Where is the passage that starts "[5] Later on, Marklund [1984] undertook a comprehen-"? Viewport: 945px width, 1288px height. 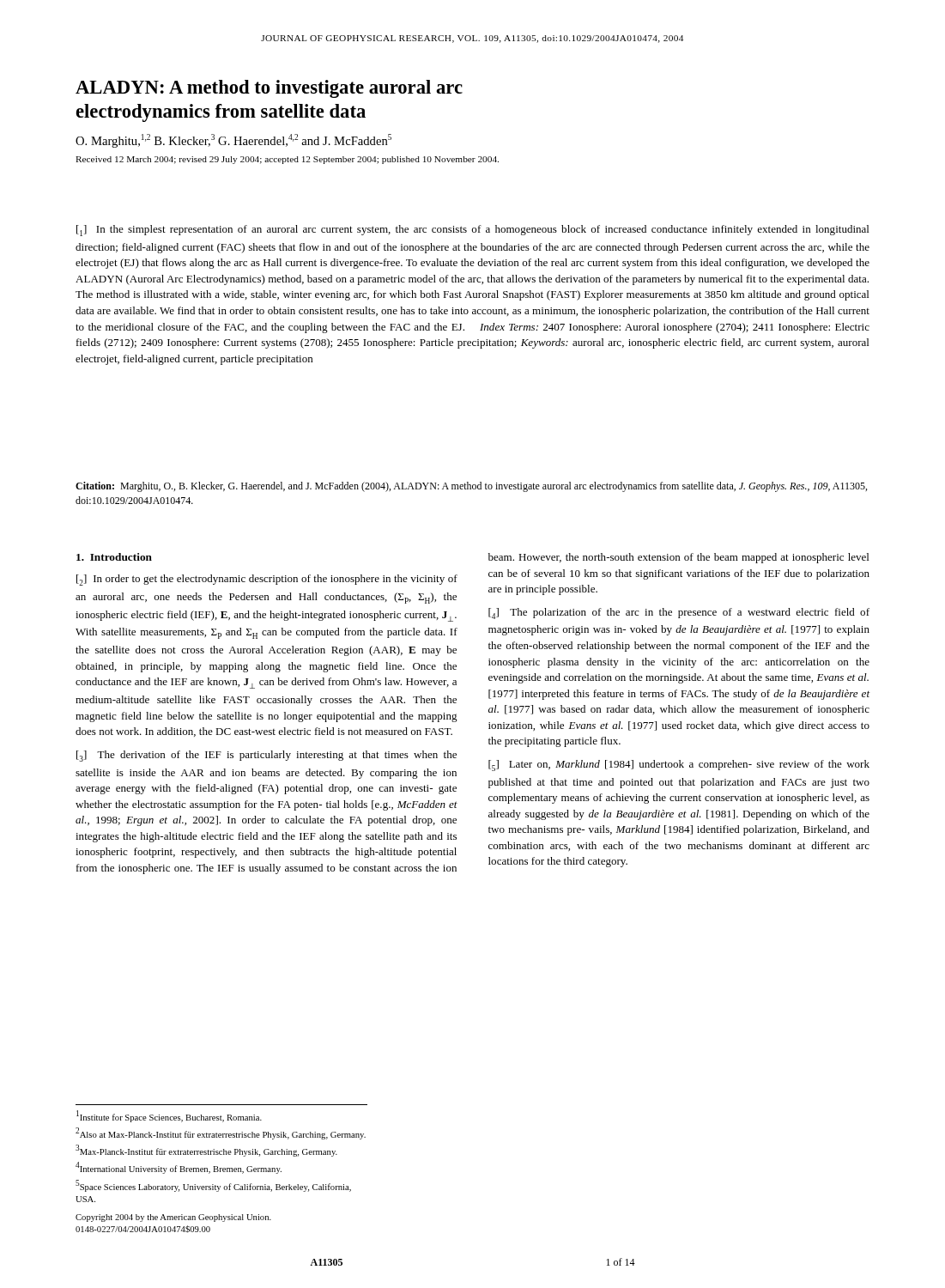coord(679,812)
